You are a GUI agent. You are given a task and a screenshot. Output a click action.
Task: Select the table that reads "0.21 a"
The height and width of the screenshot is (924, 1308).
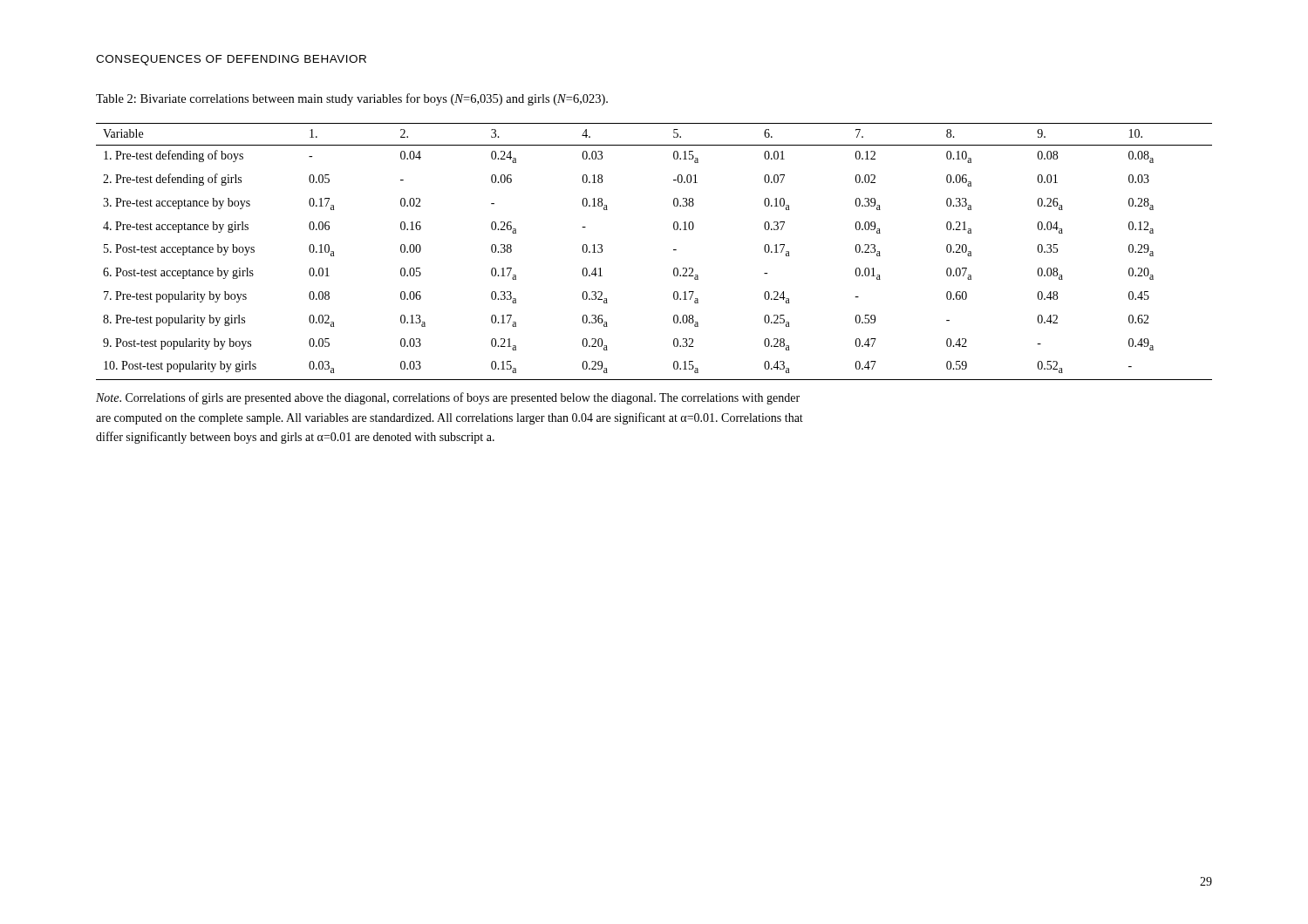click(x=654, y=252)
